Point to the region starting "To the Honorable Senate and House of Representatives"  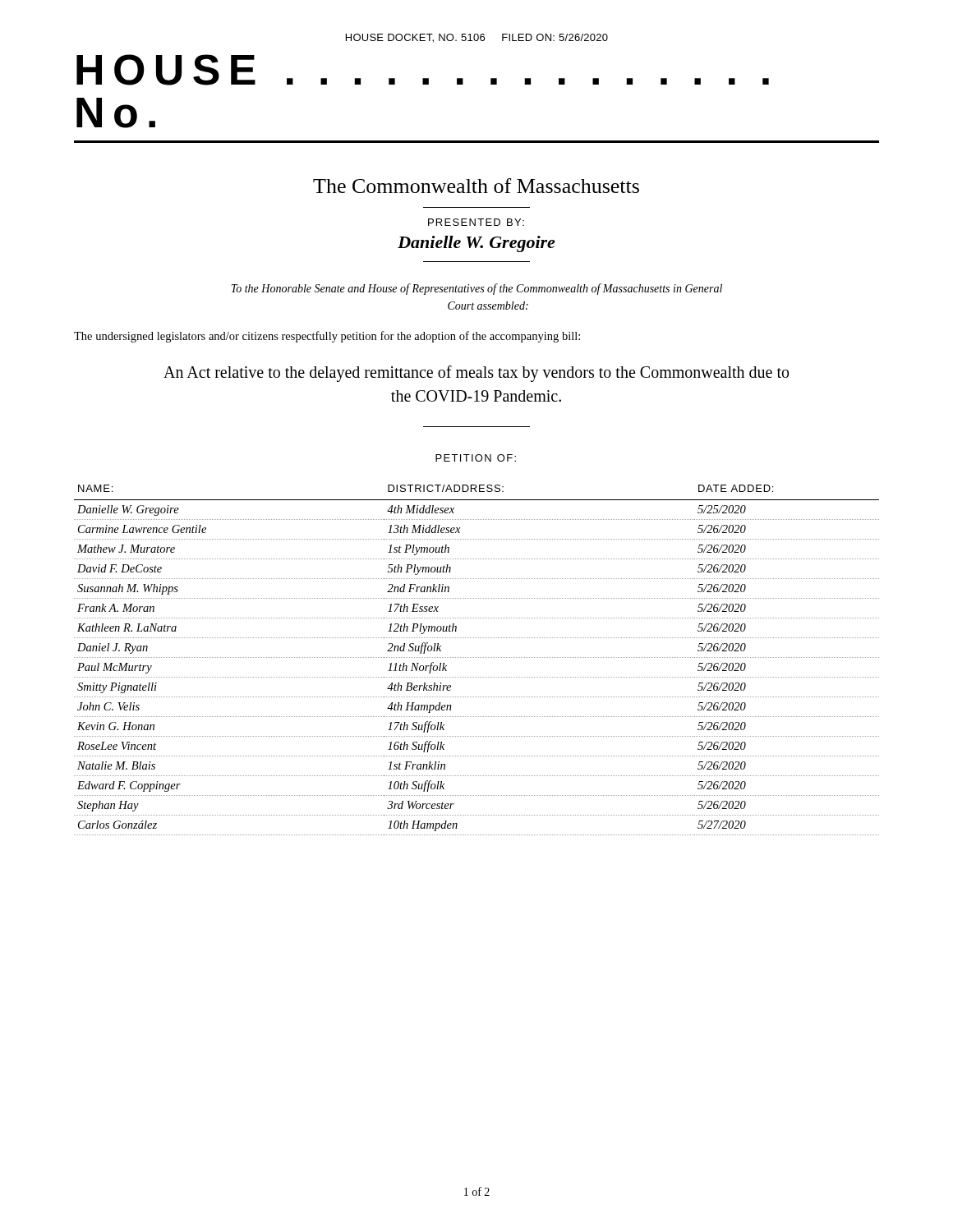(476, 297)
